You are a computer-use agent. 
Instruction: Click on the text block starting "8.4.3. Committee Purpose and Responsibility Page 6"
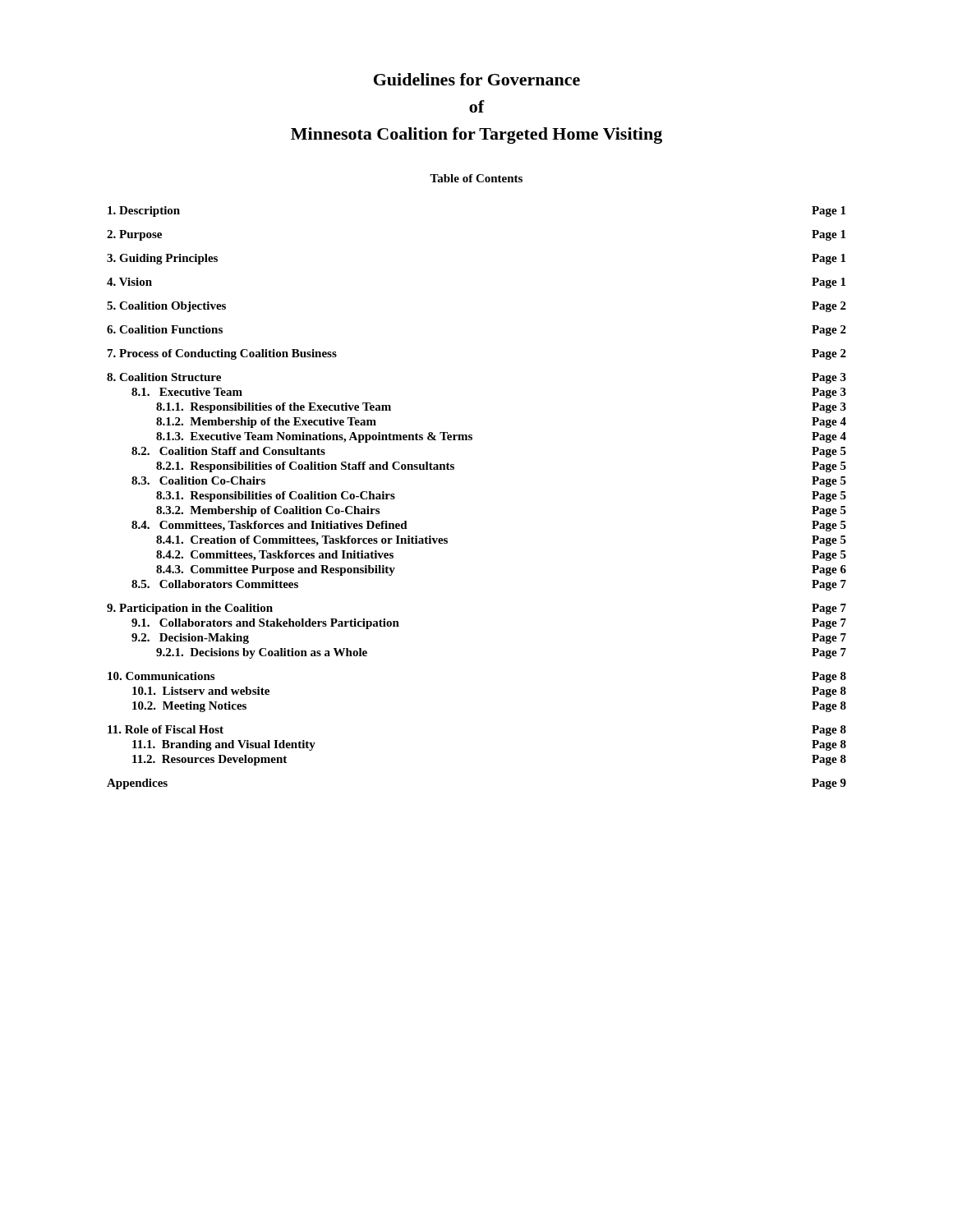pyautogui.click(x=272, y=570)
